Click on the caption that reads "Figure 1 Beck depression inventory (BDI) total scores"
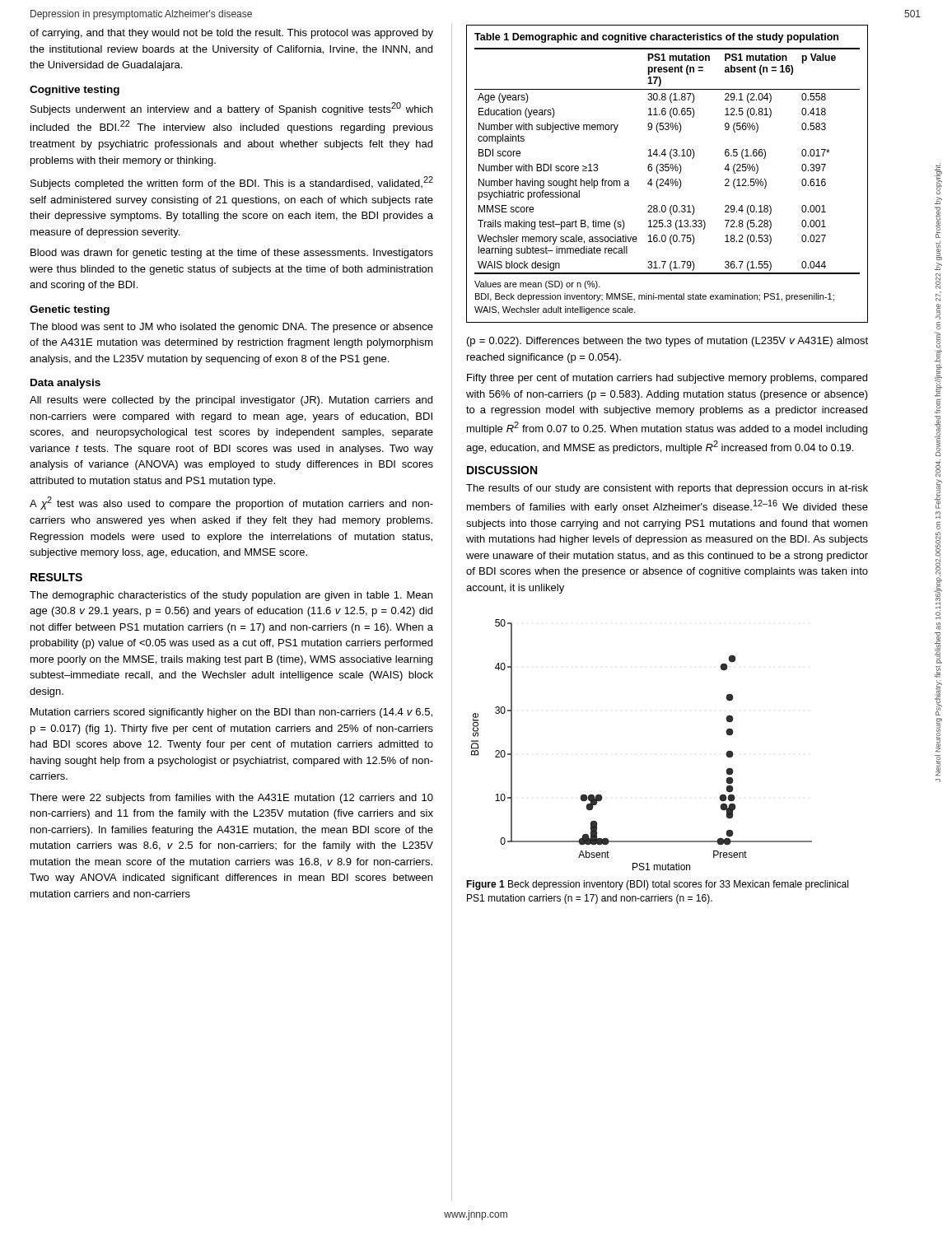The image size is (952, 1235). click(658, 891)
